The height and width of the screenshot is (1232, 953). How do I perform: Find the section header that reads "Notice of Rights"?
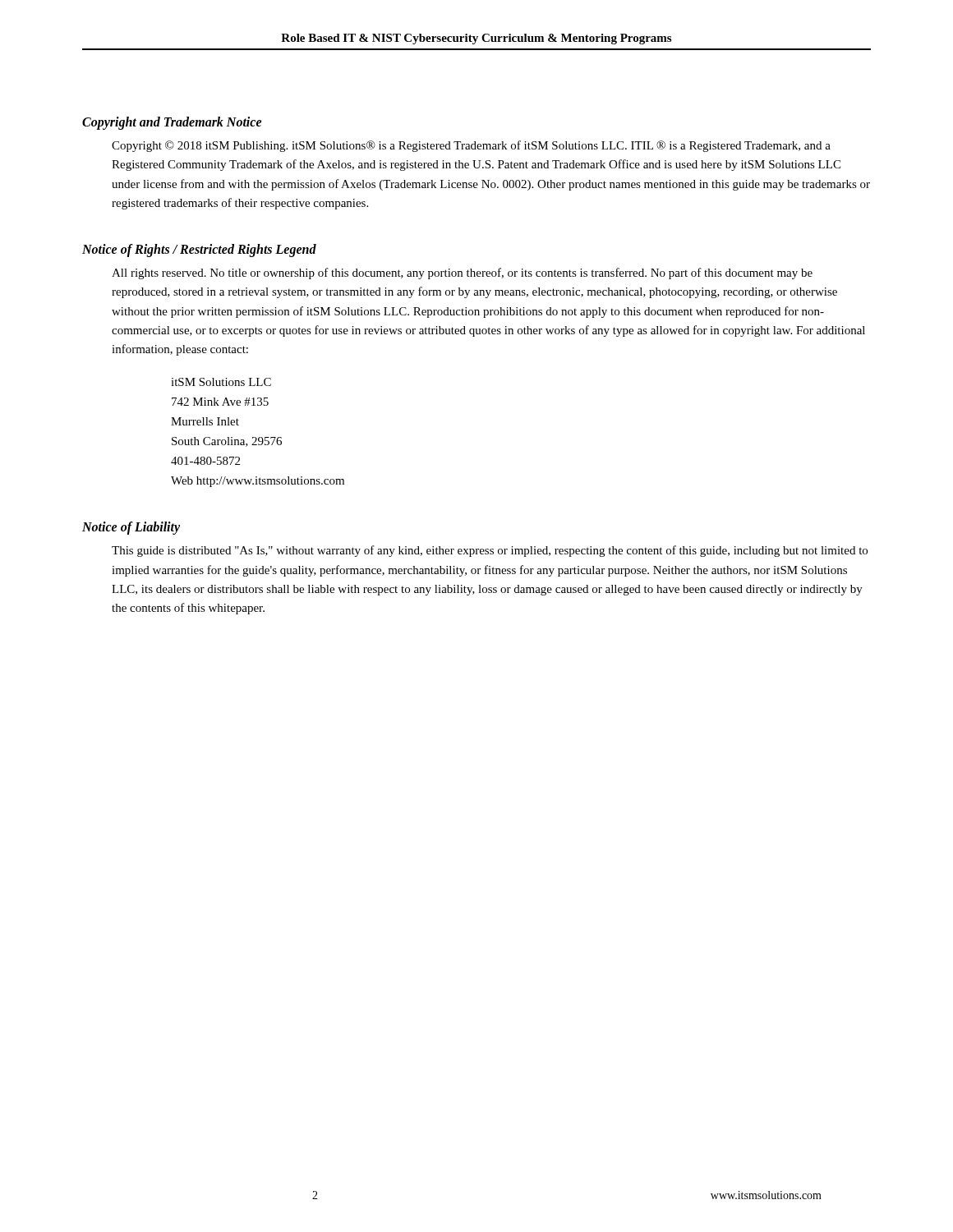[199, 249]
